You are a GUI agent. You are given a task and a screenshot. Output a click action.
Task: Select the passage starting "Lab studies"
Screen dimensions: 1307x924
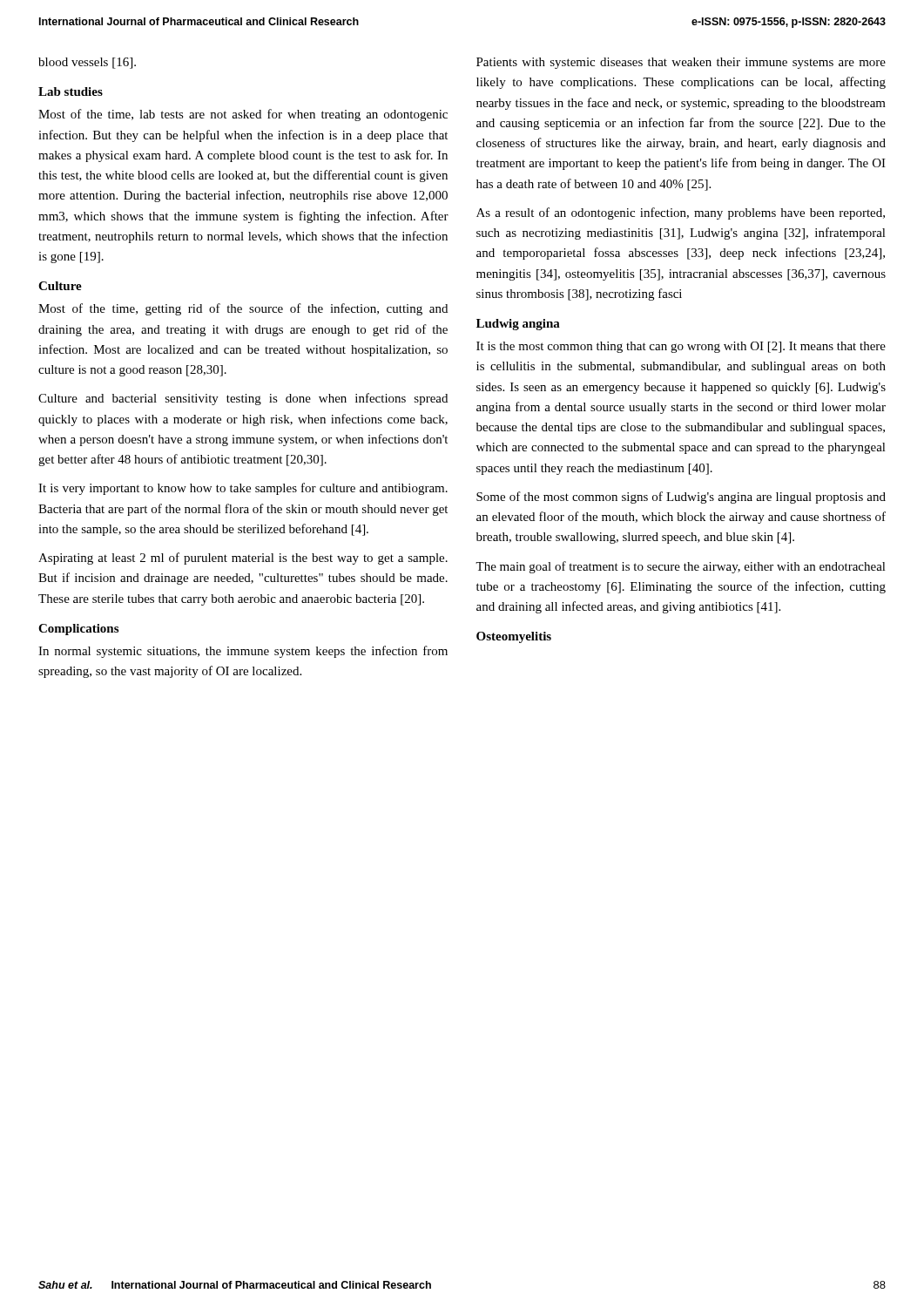pyautogui.click(x=70, y=92)
